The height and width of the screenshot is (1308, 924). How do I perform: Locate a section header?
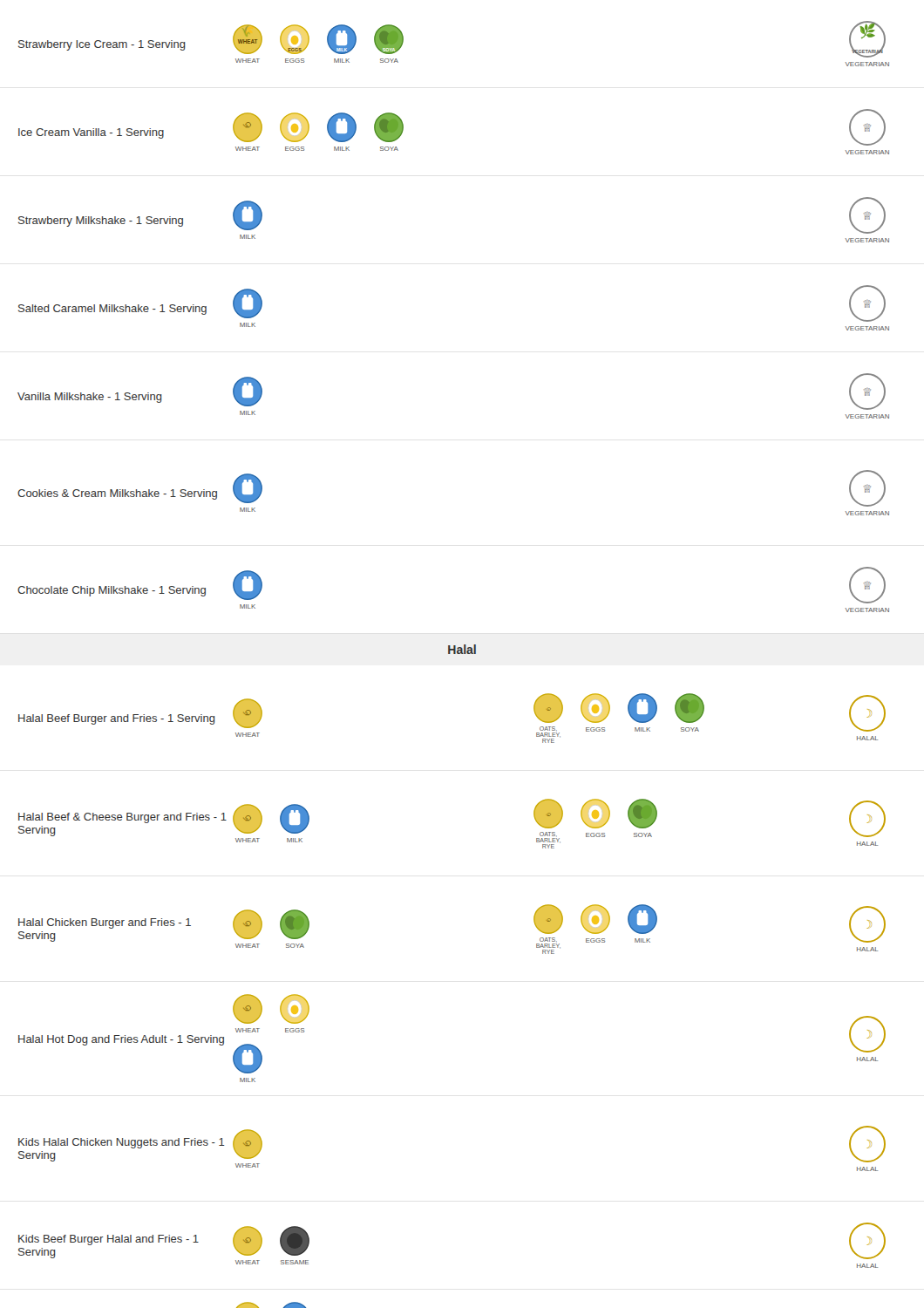[462, 650]
